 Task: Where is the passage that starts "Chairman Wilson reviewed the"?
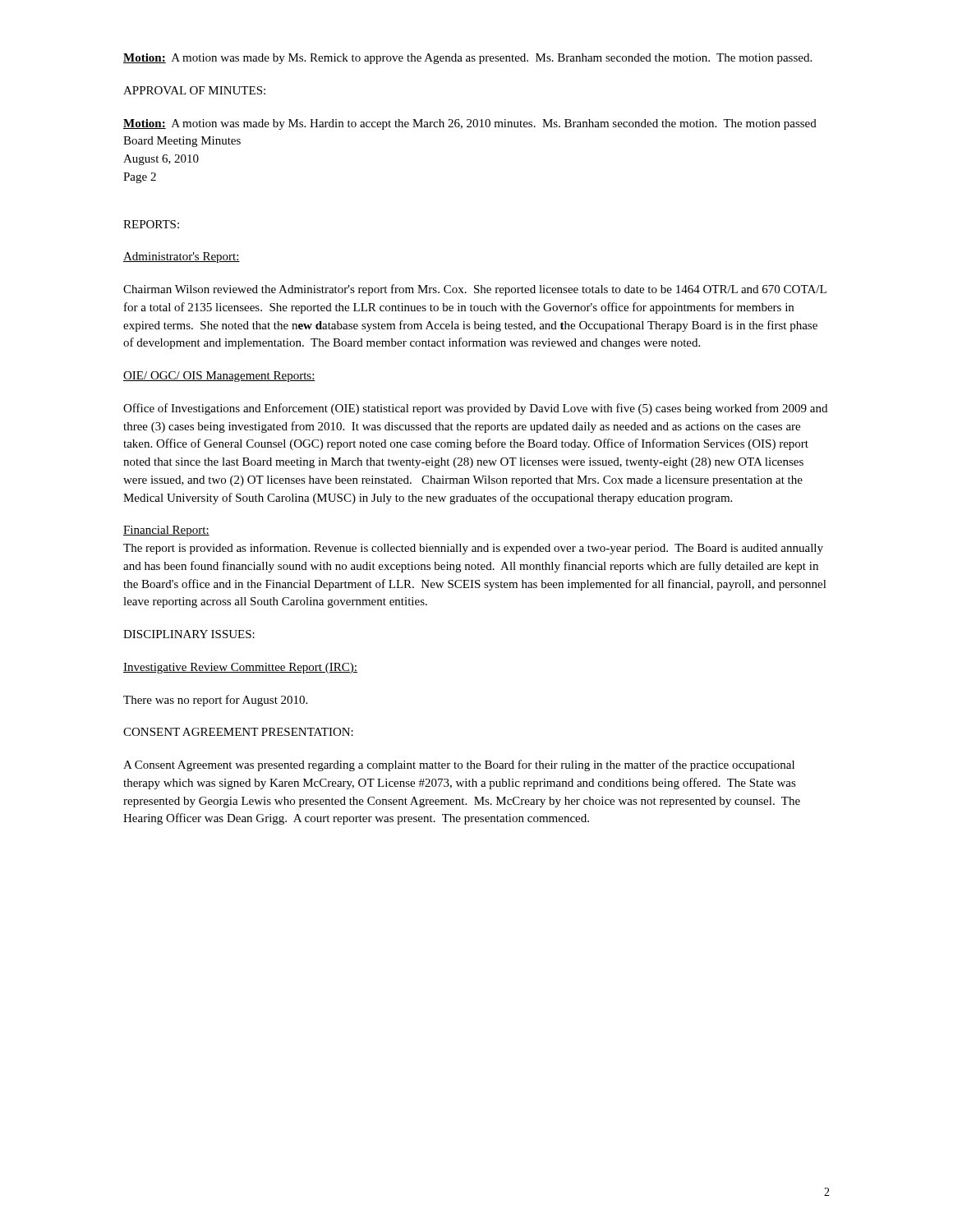coord(476,317)
